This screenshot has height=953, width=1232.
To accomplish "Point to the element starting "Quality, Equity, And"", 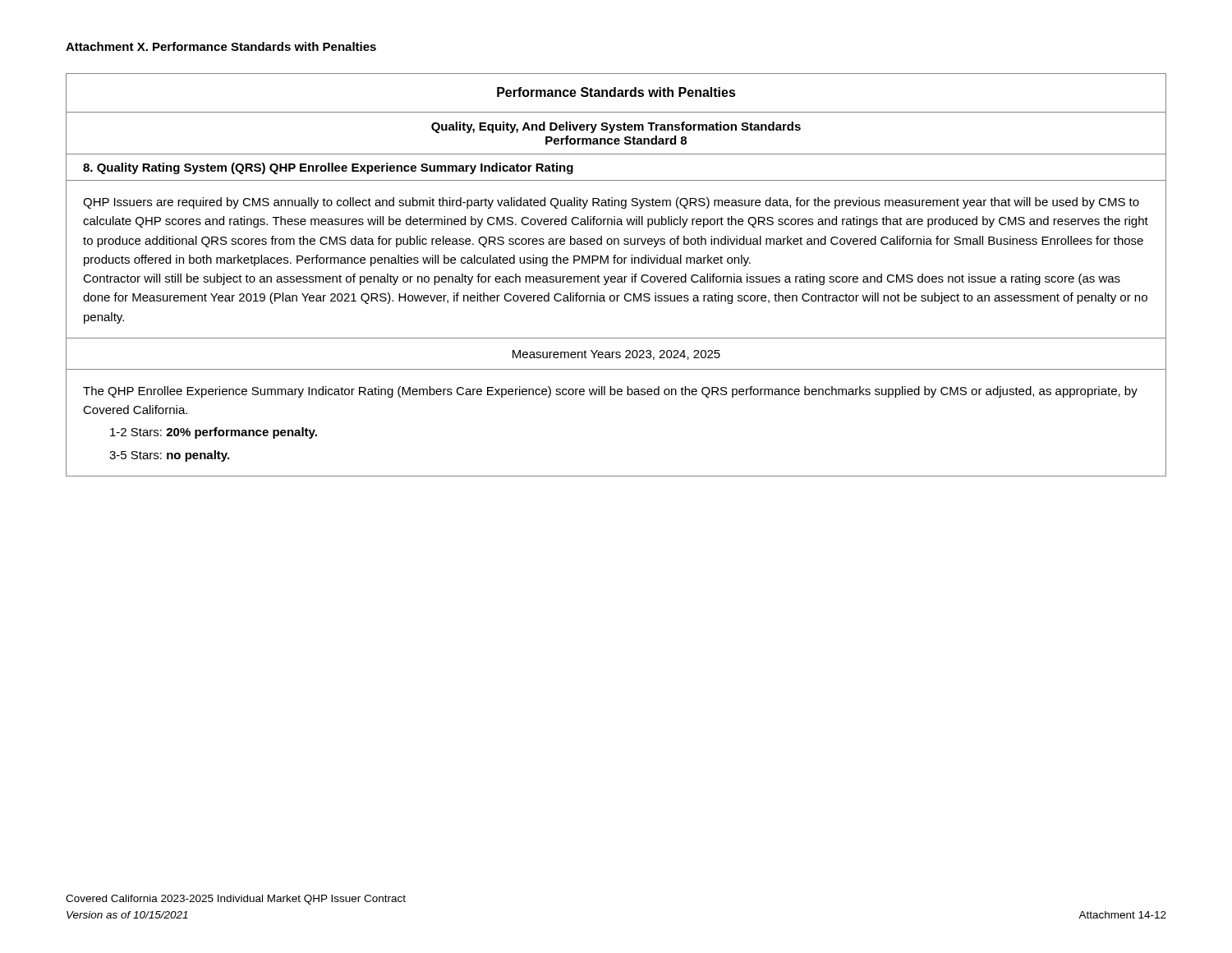I will tap(616, 133).
